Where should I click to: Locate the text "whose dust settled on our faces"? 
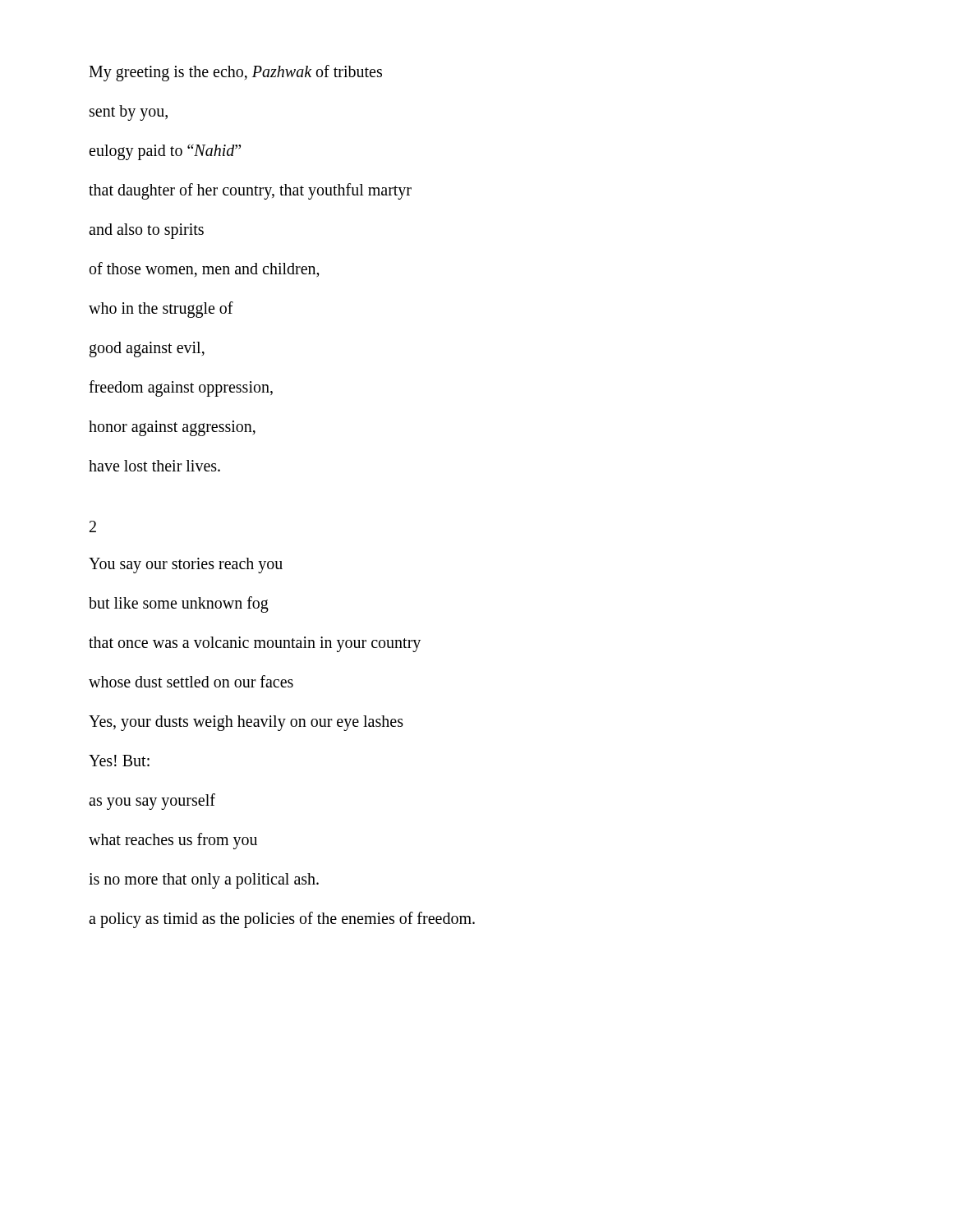coord(191,682)
